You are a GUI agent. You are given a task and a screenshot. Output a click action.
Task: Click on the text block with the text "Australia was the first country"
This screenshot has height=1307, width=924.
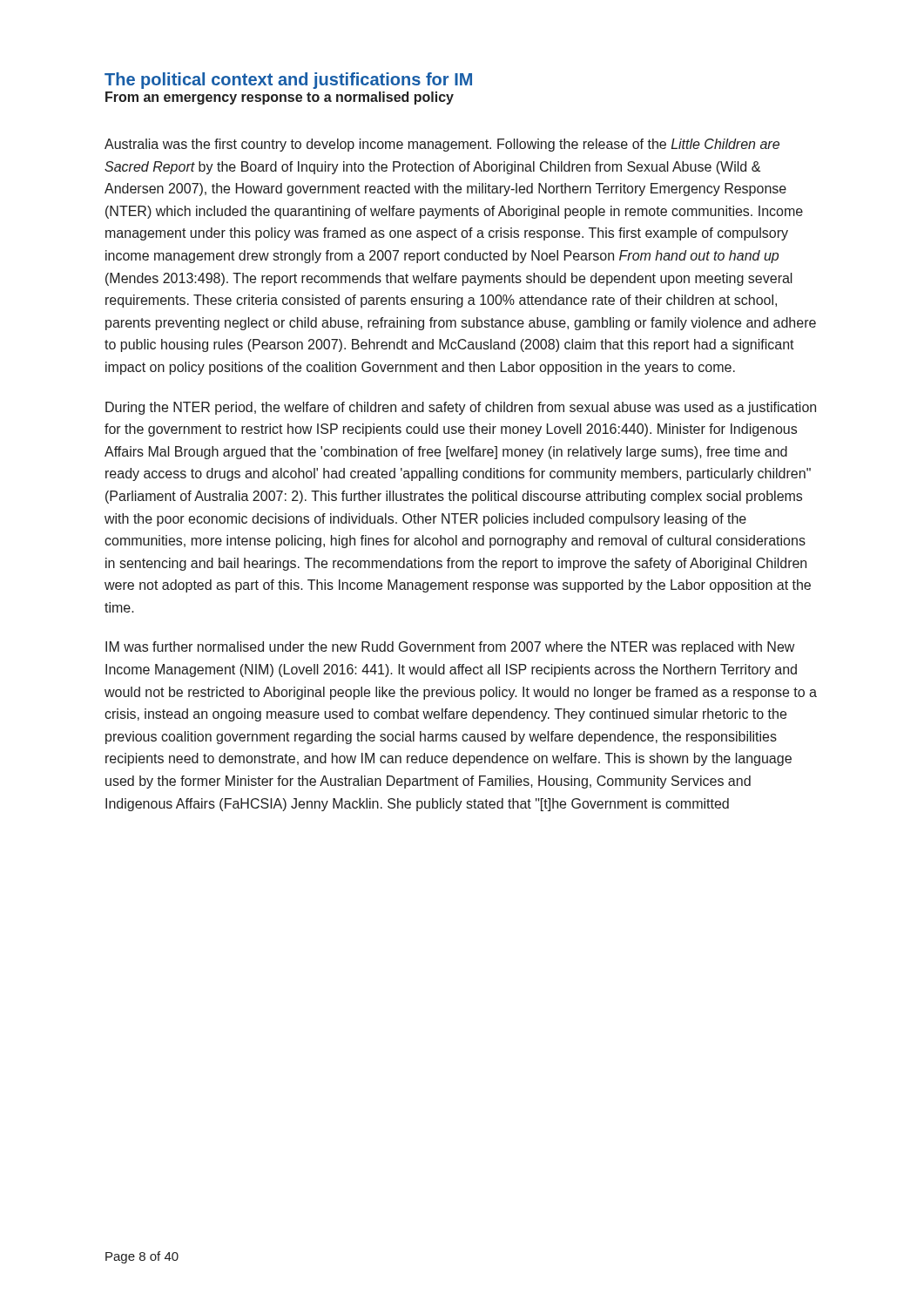tap(462, 256)
